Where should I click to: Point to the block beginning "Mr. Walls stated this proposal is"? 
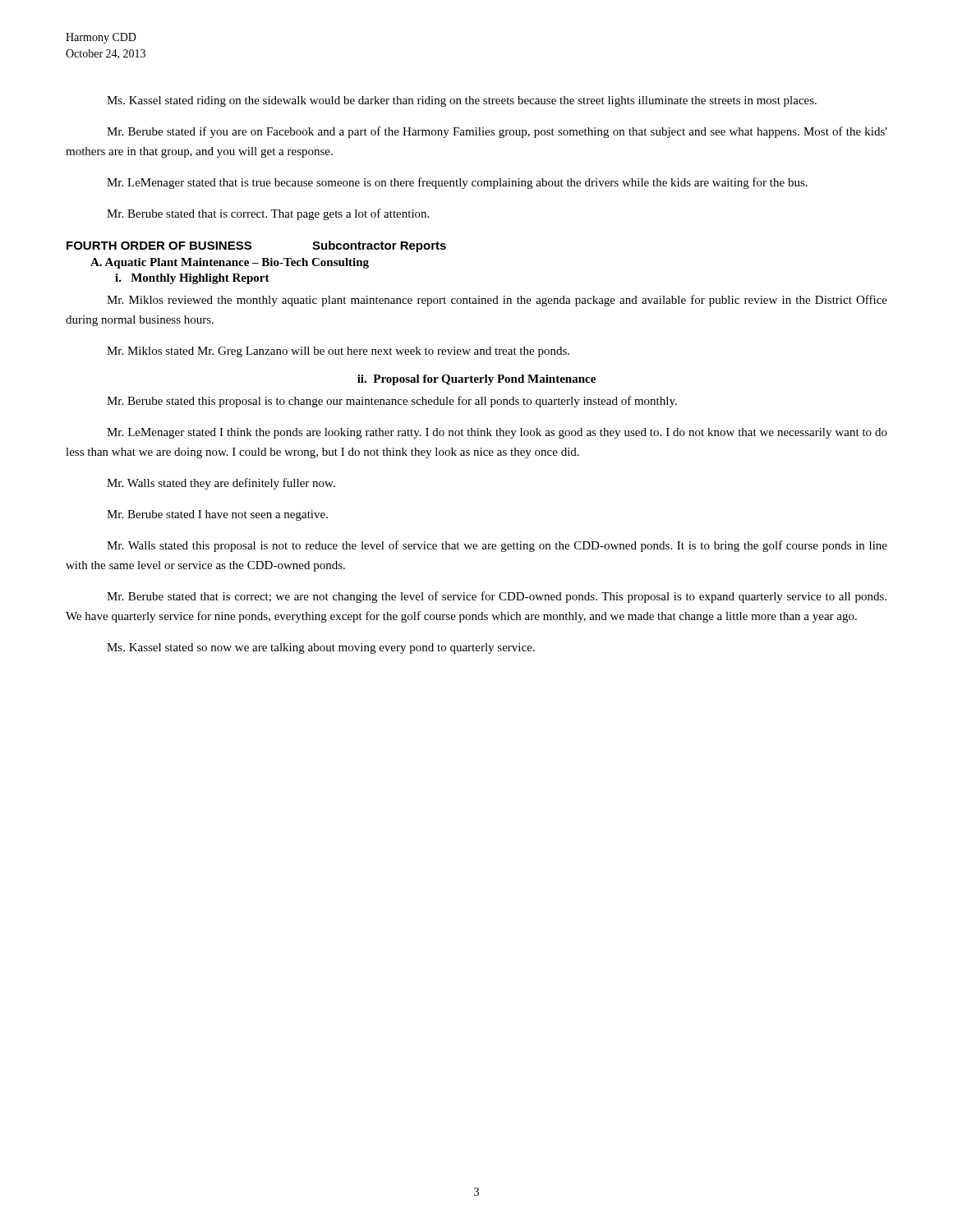pyautogui.click(x=476, y=555)
